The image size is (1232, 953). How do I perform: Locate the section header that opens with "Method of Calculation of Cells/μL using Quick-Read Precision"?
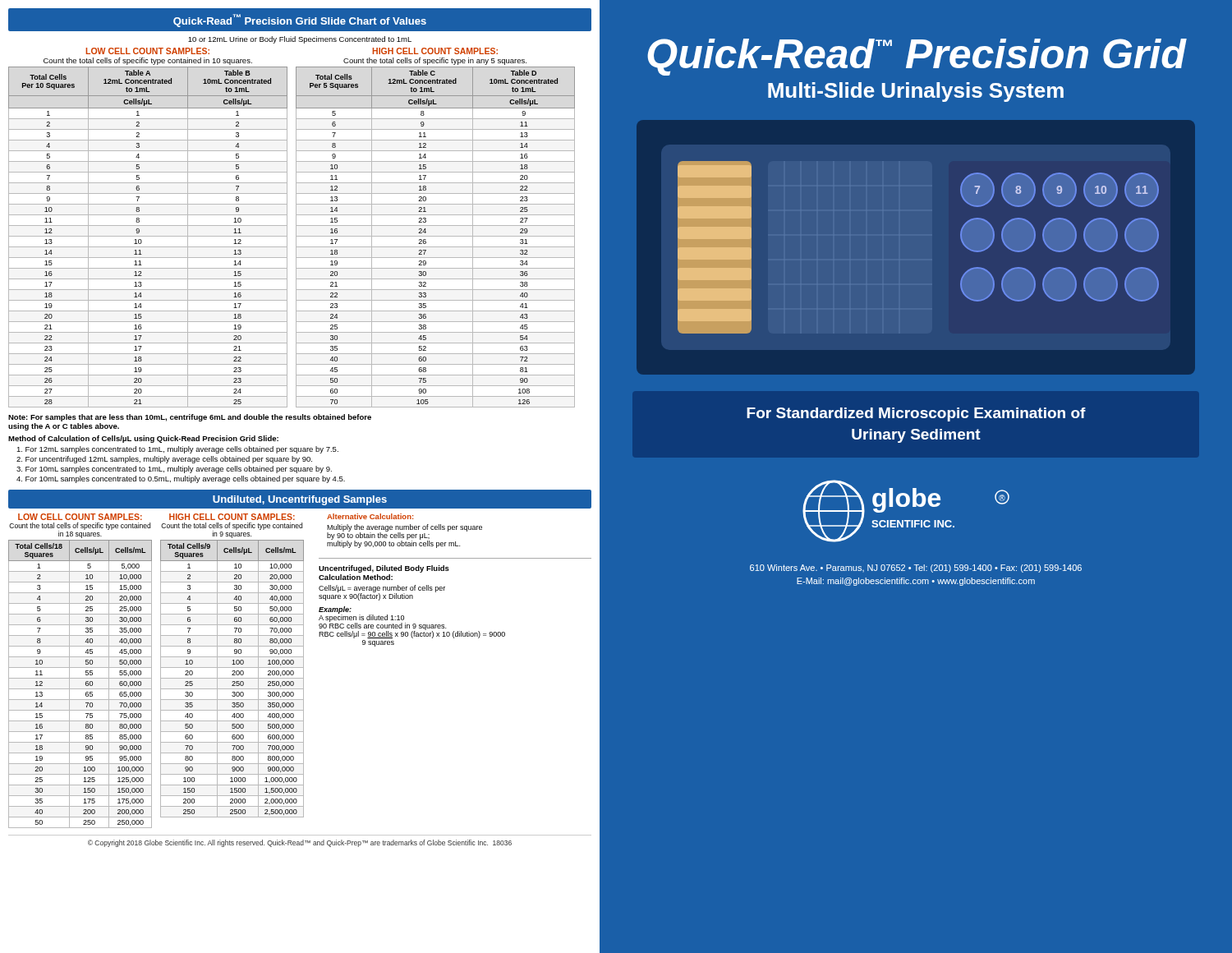(144, 439)
